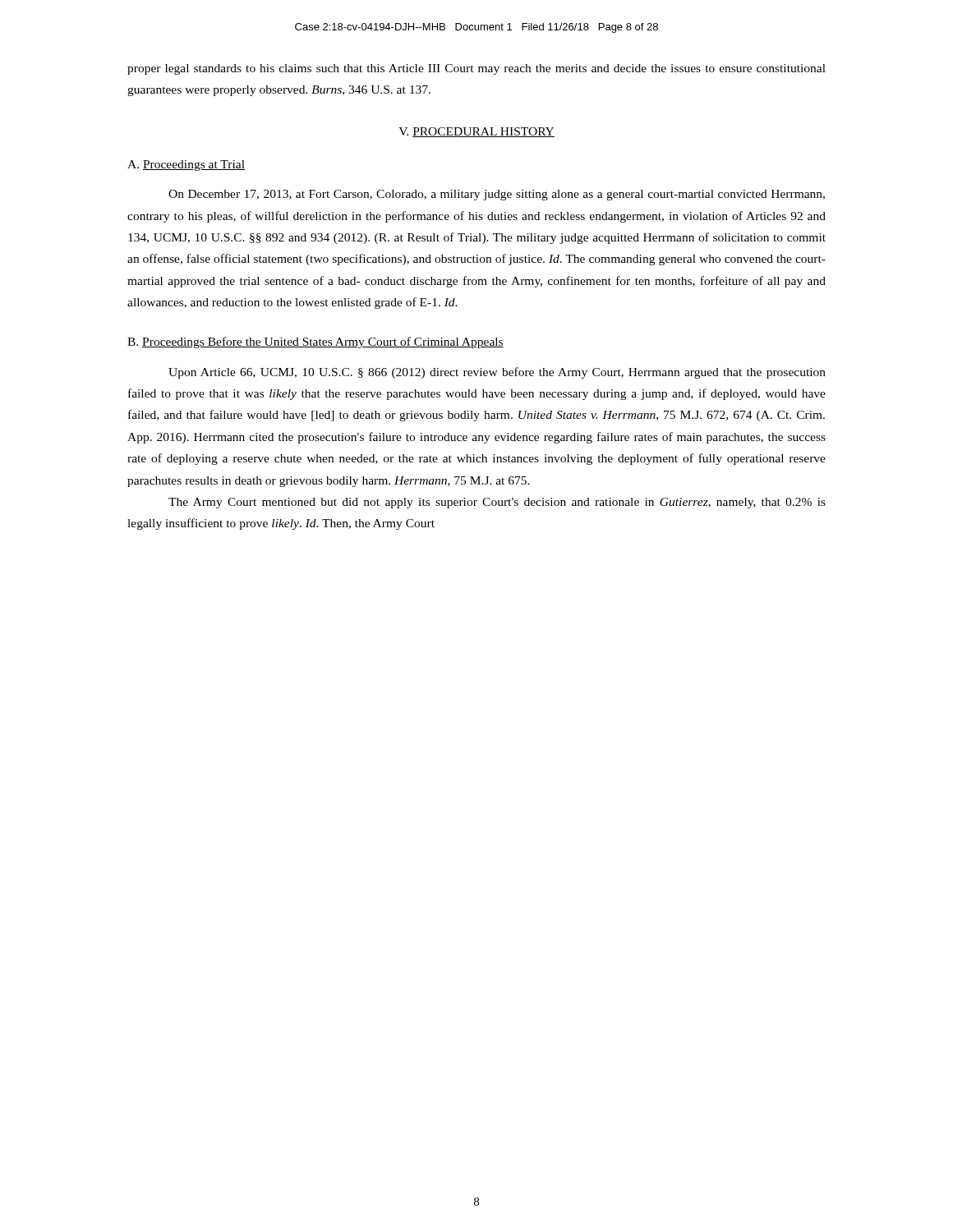Click on the block starting "proper legal standards to"

(476, 79)
